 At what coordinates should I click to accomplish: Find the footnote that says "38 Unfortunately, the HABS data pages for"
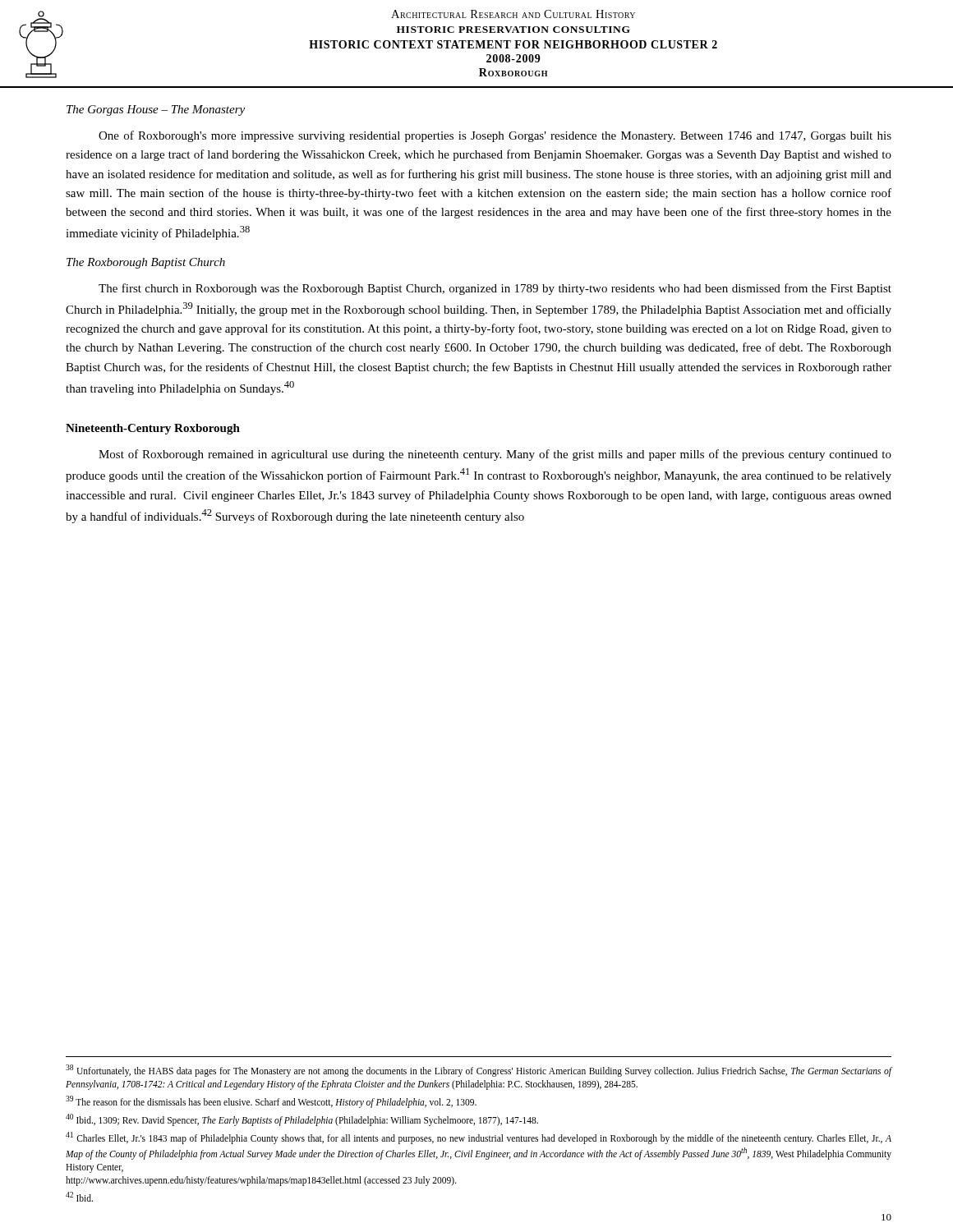tap(479, 1076)
